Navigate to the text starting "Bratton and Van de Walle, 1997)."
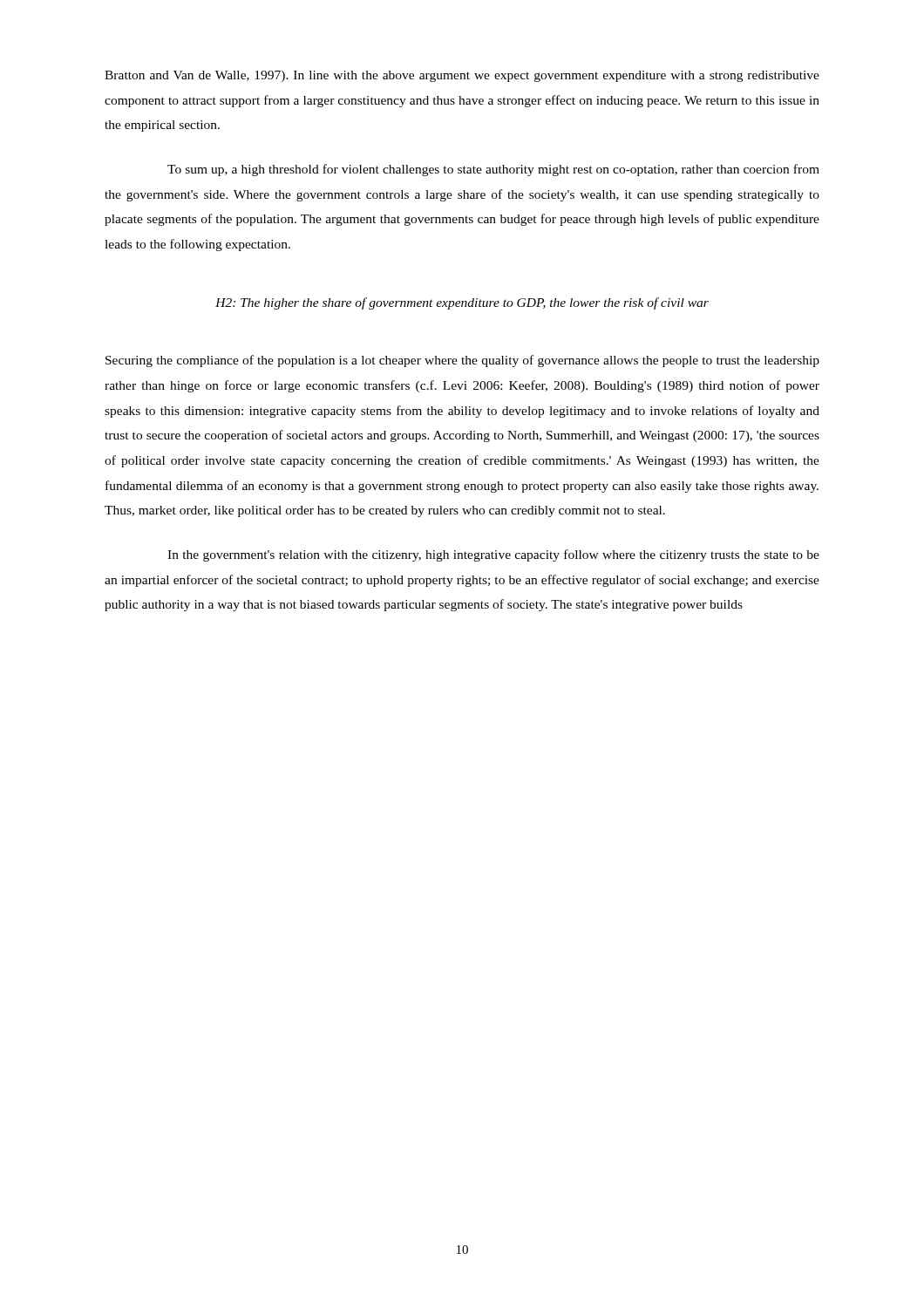Screen dimensions: 1308x924 coord(462,100)
